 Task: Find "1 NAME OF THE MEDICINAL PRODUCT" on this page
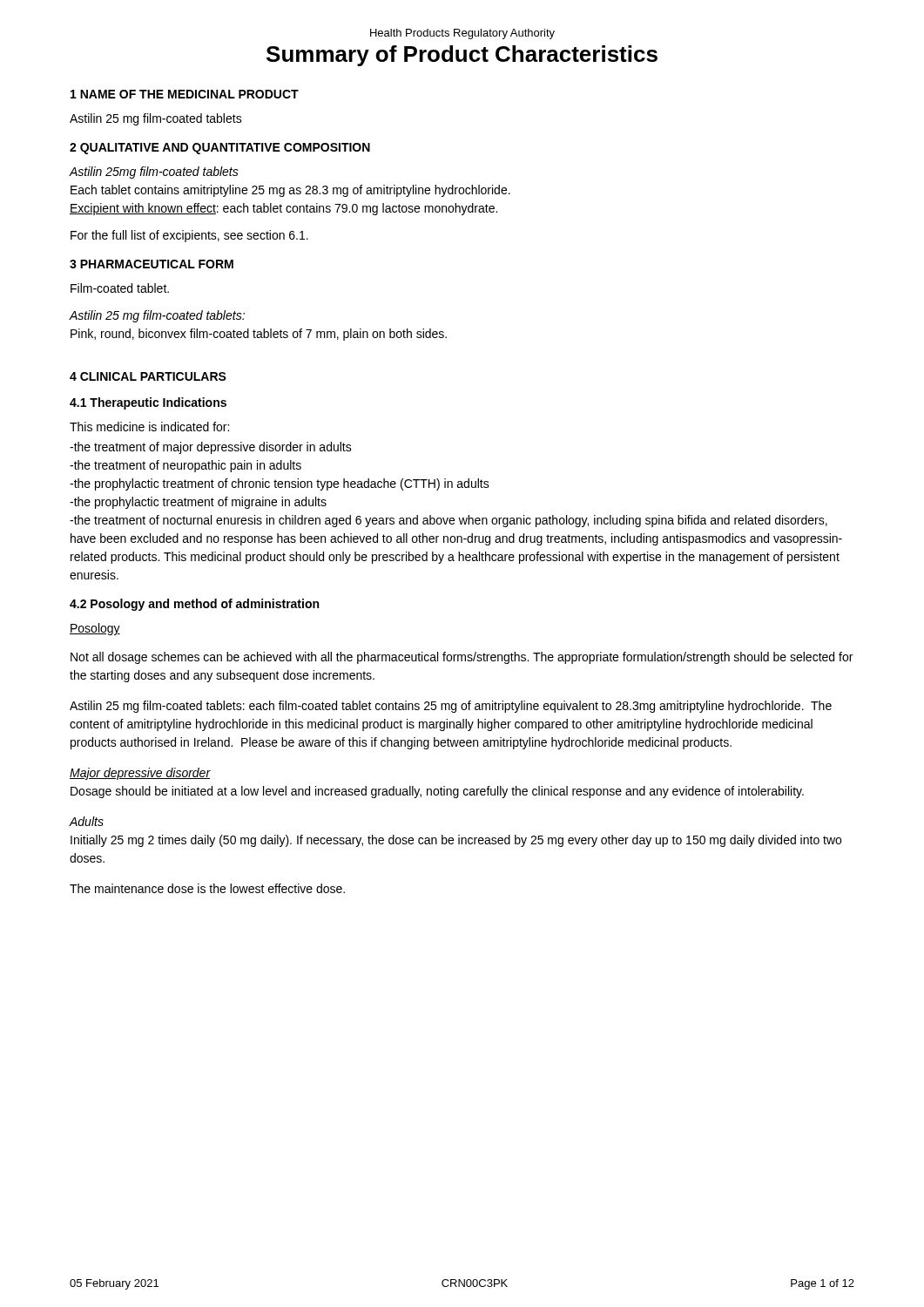click(x=184, y=94)
